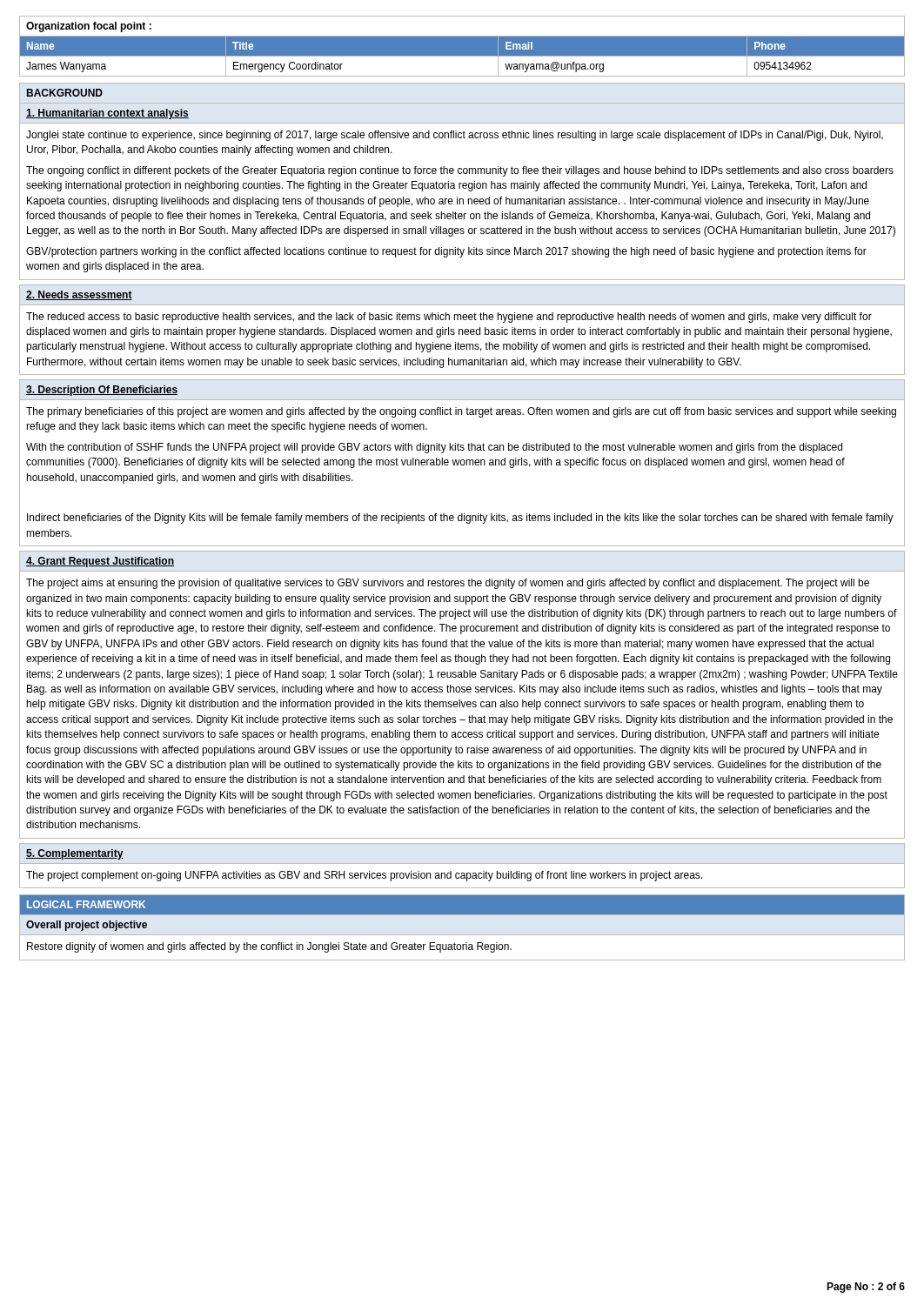Screen dimensions: 1305x924
Task: Select the table that reads "James Wanyama"
Action: (462, 56)
